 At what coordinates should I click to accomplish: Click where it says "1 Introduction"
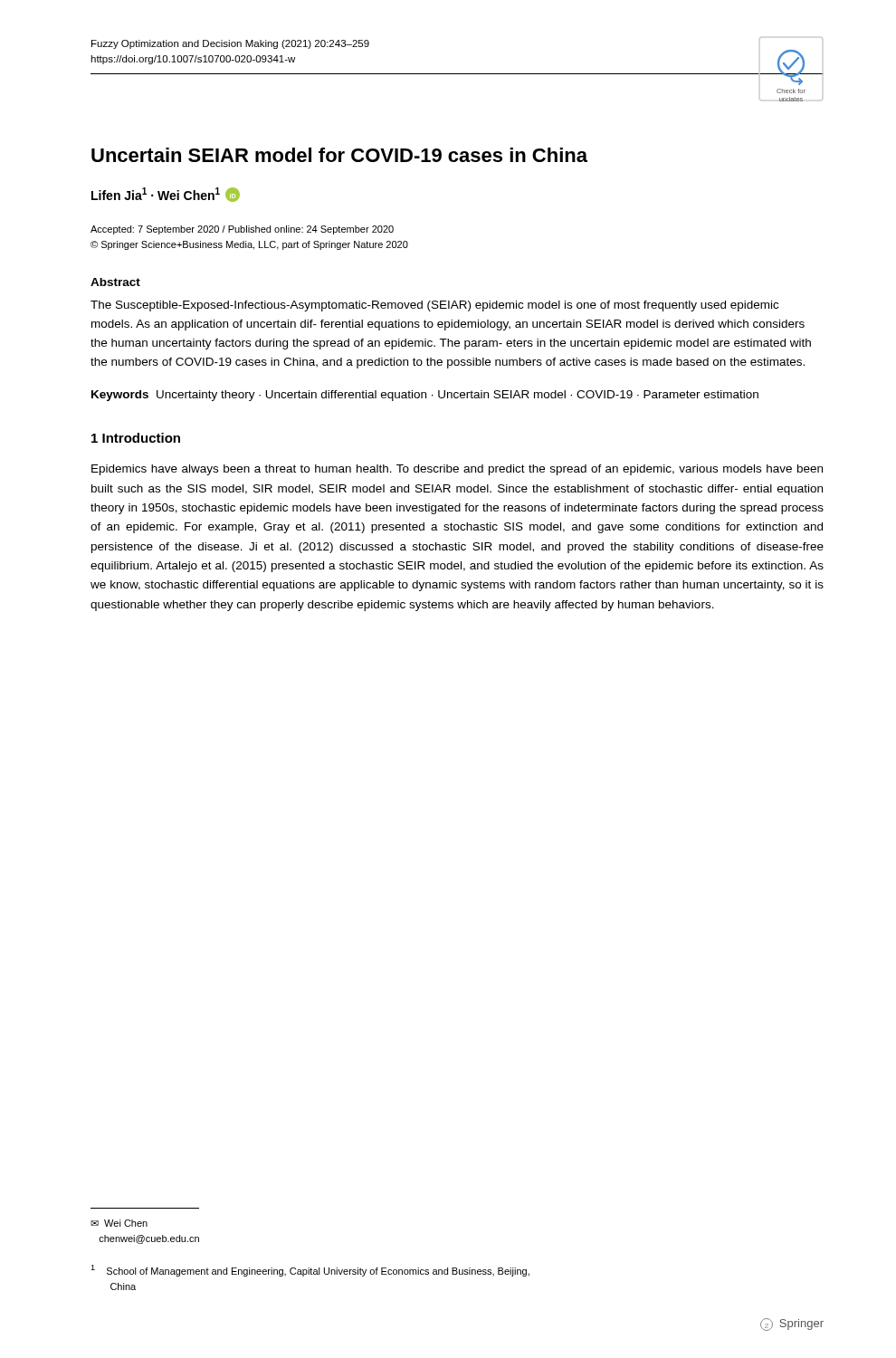point(136,438)
